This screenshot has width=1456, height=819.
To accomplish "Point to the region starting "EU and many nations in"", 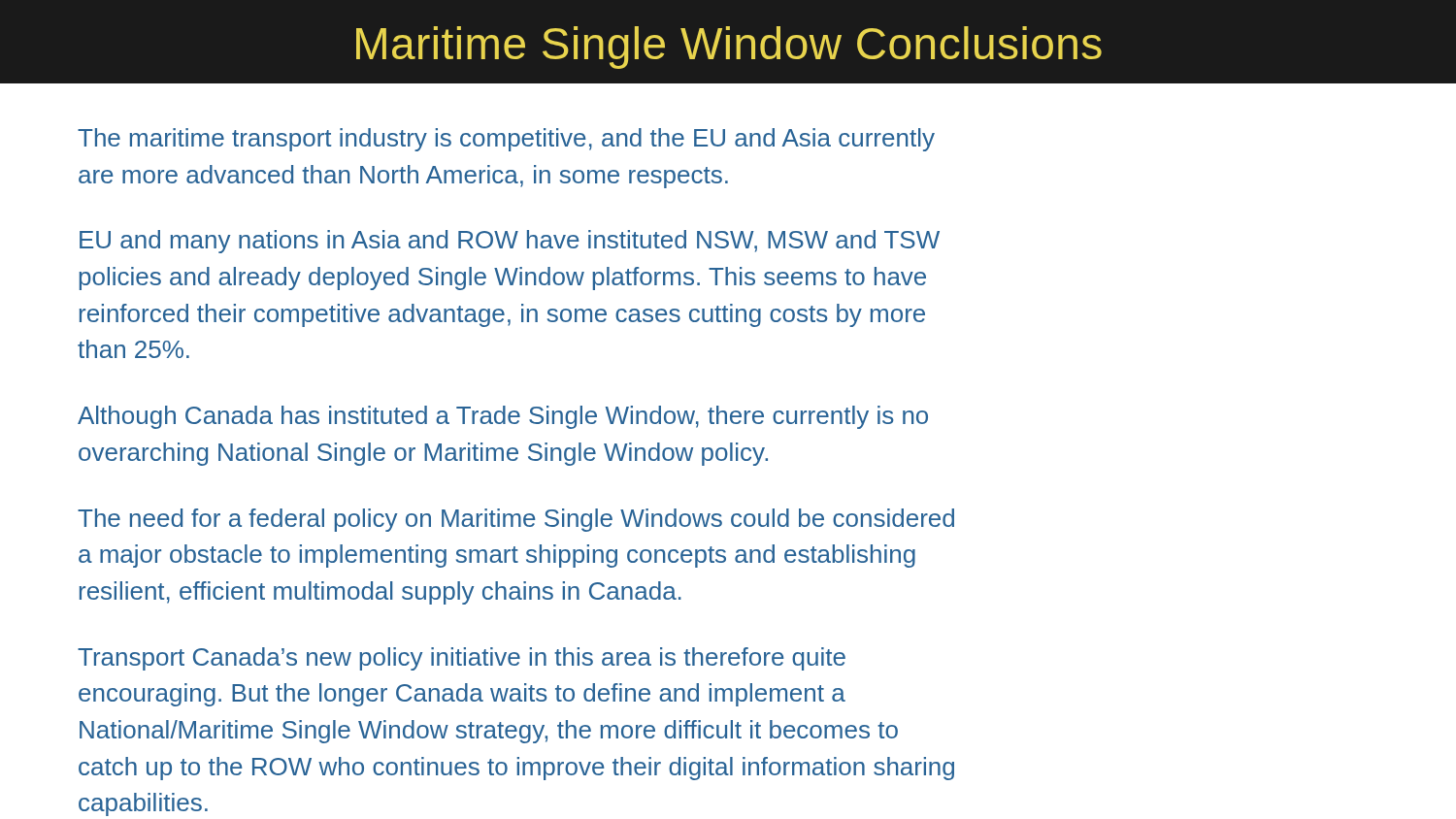I will click(x=509, y=295).
